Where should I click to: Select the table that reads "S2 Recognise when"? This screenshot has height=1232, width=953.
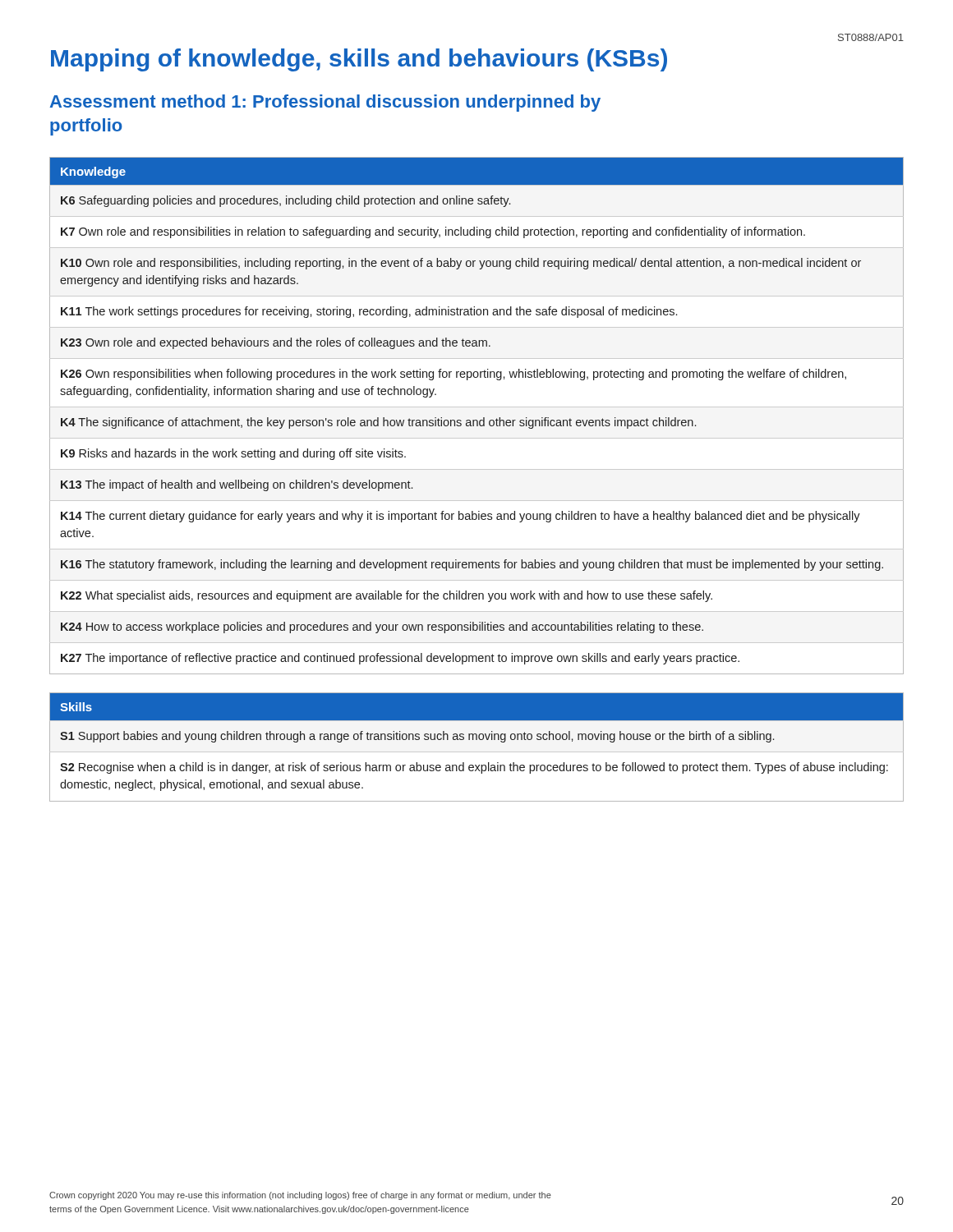pos(476,747)
